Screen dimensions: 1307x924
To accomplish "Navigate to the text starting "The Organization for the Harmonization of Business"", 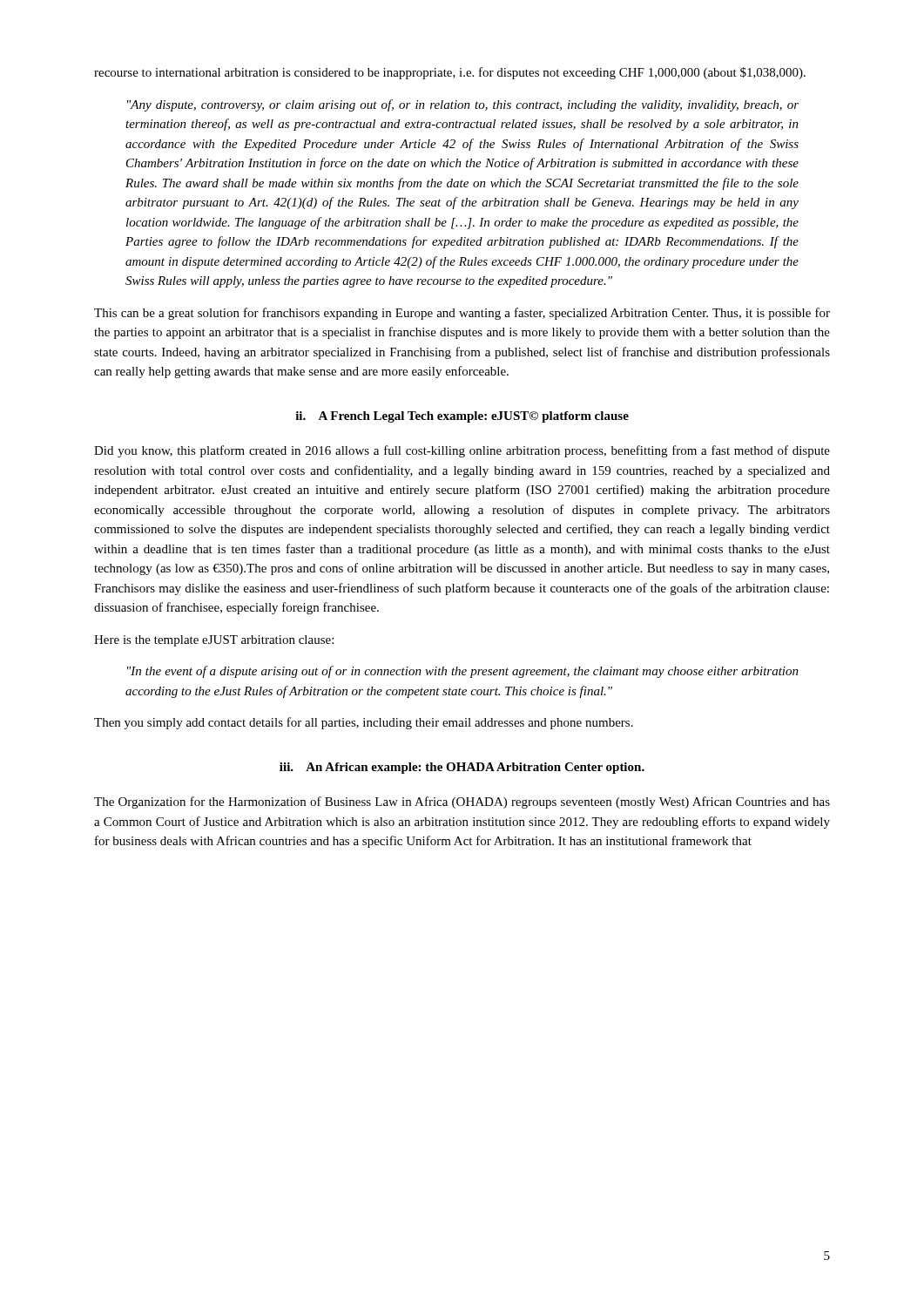I will pos(462,821).
